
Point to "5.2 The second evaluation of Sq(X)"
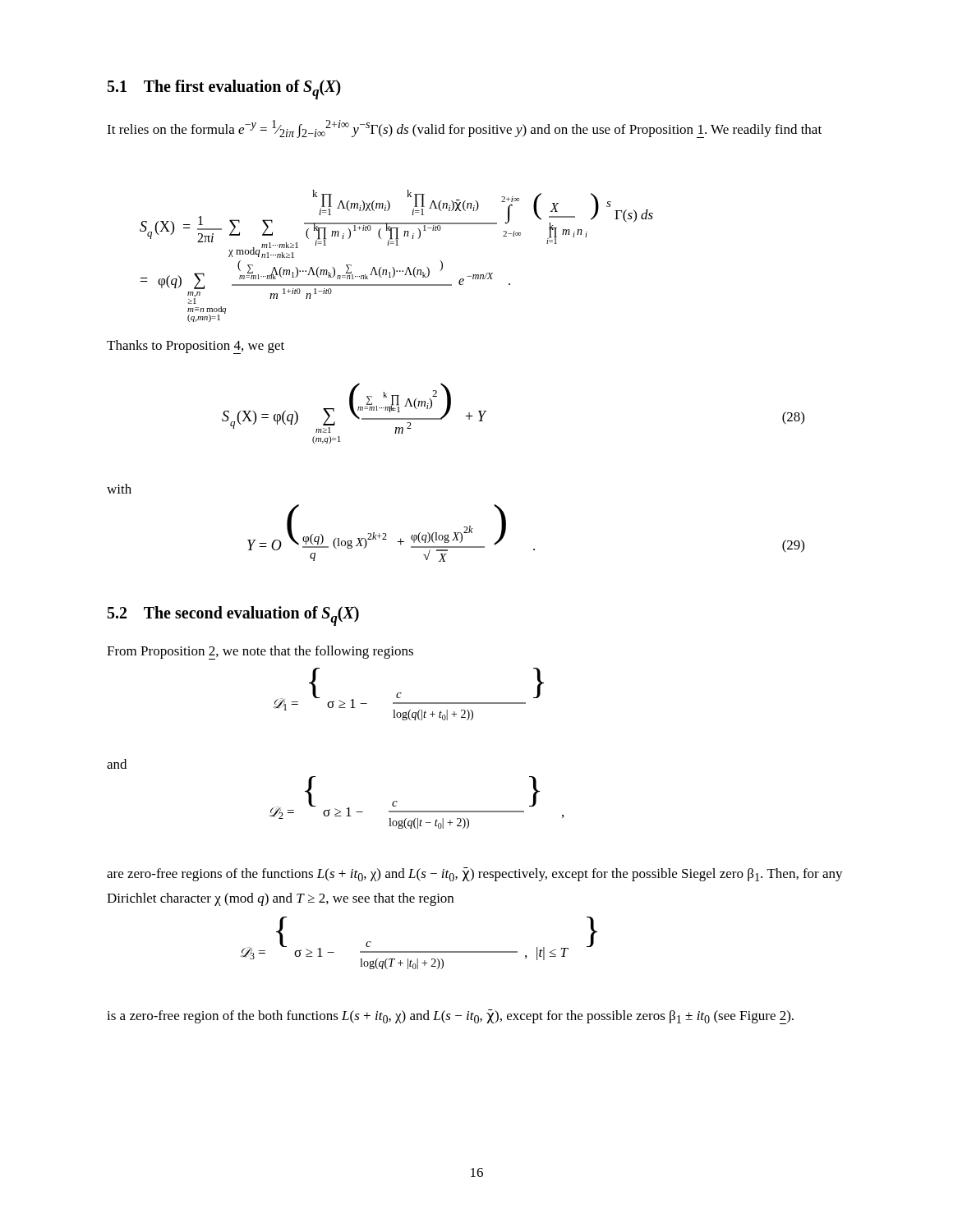(x=233, y=614)
